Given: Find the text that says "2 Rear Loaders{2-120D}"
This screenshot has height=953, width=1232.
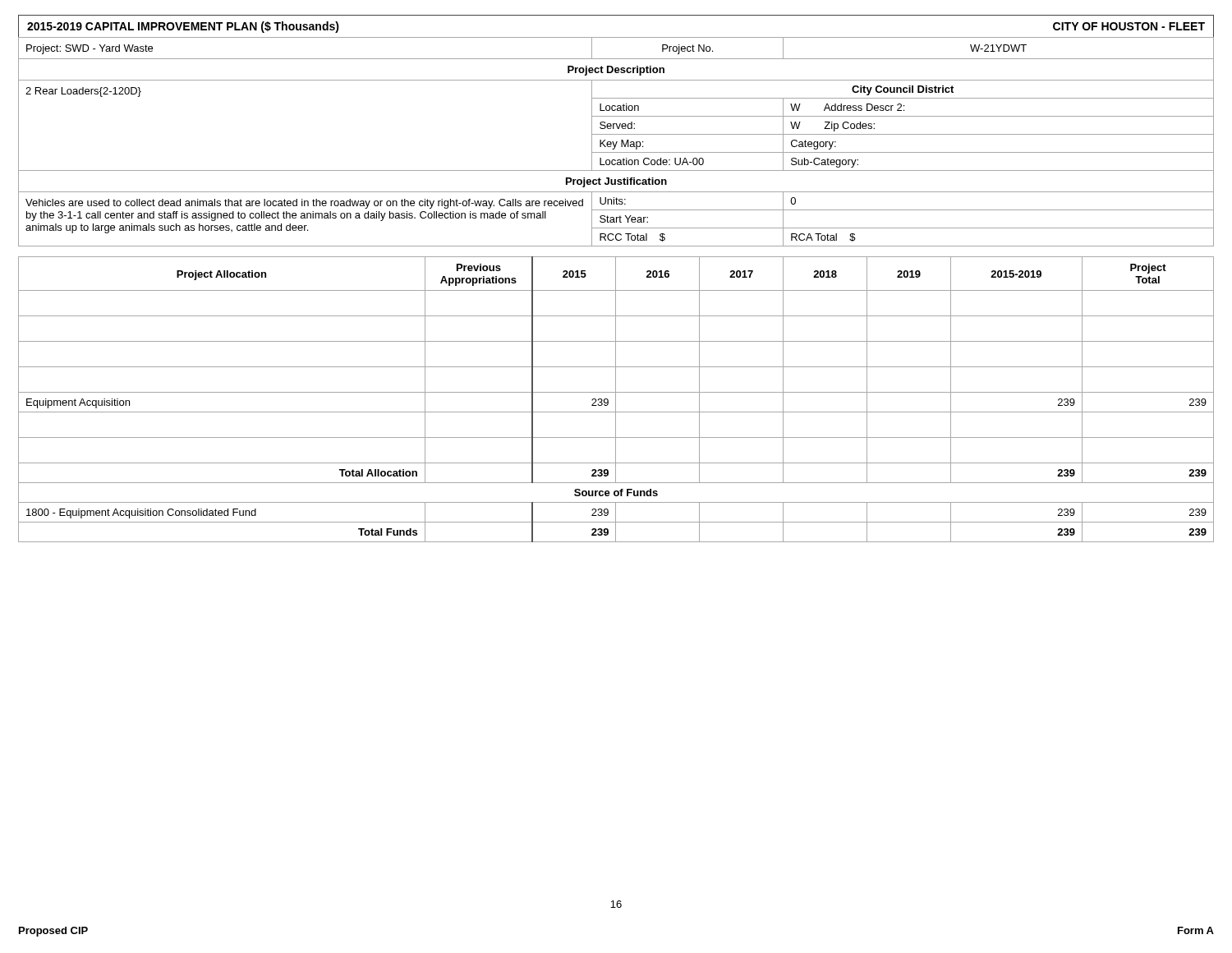Looking at the screenshot, I should pos(83,91).
